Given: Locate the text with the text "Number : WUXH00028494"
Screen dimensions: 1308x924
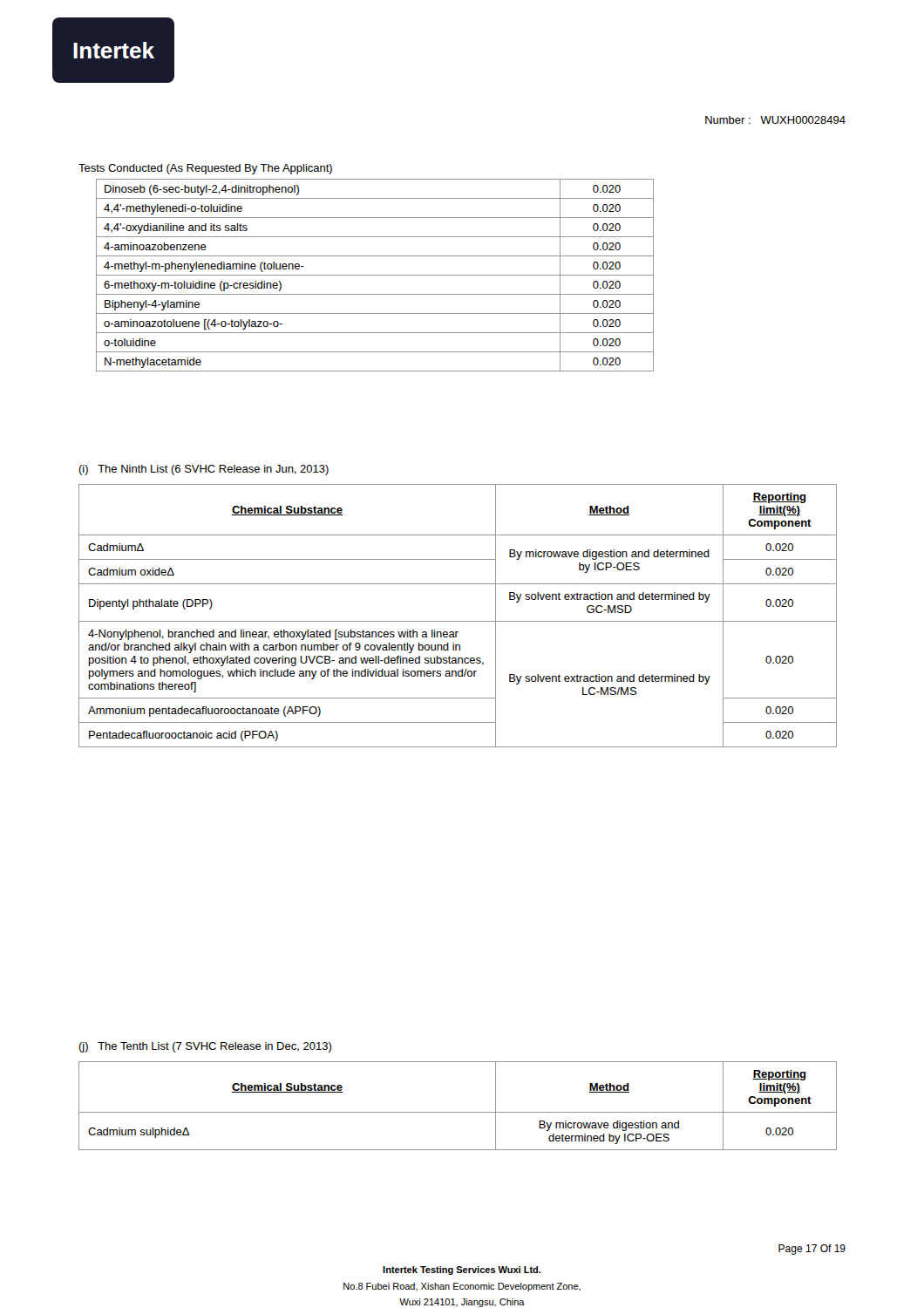Looking at the screenshot, I should (775, 120).
